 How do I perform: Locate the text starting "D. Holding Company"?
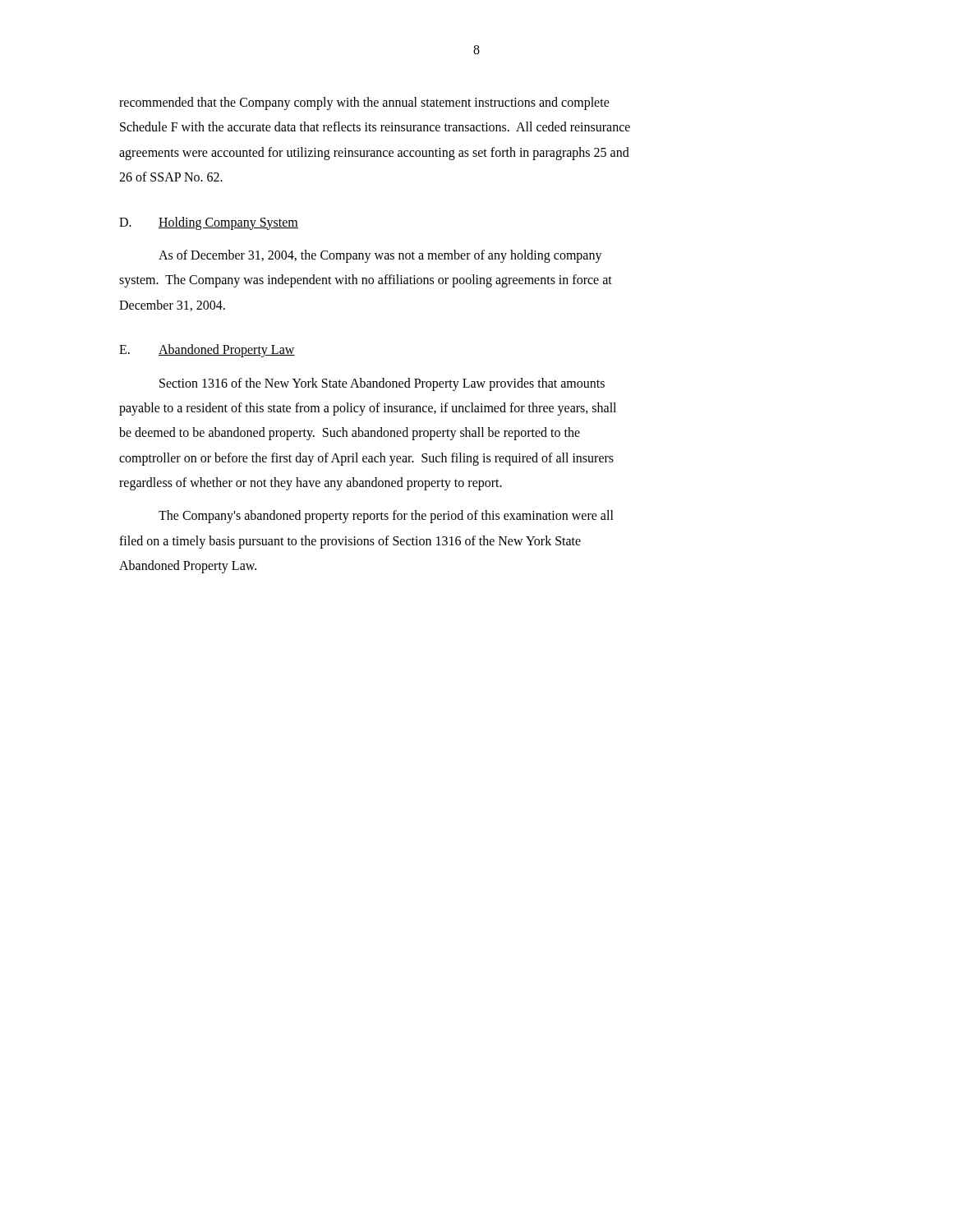(209, 222)
